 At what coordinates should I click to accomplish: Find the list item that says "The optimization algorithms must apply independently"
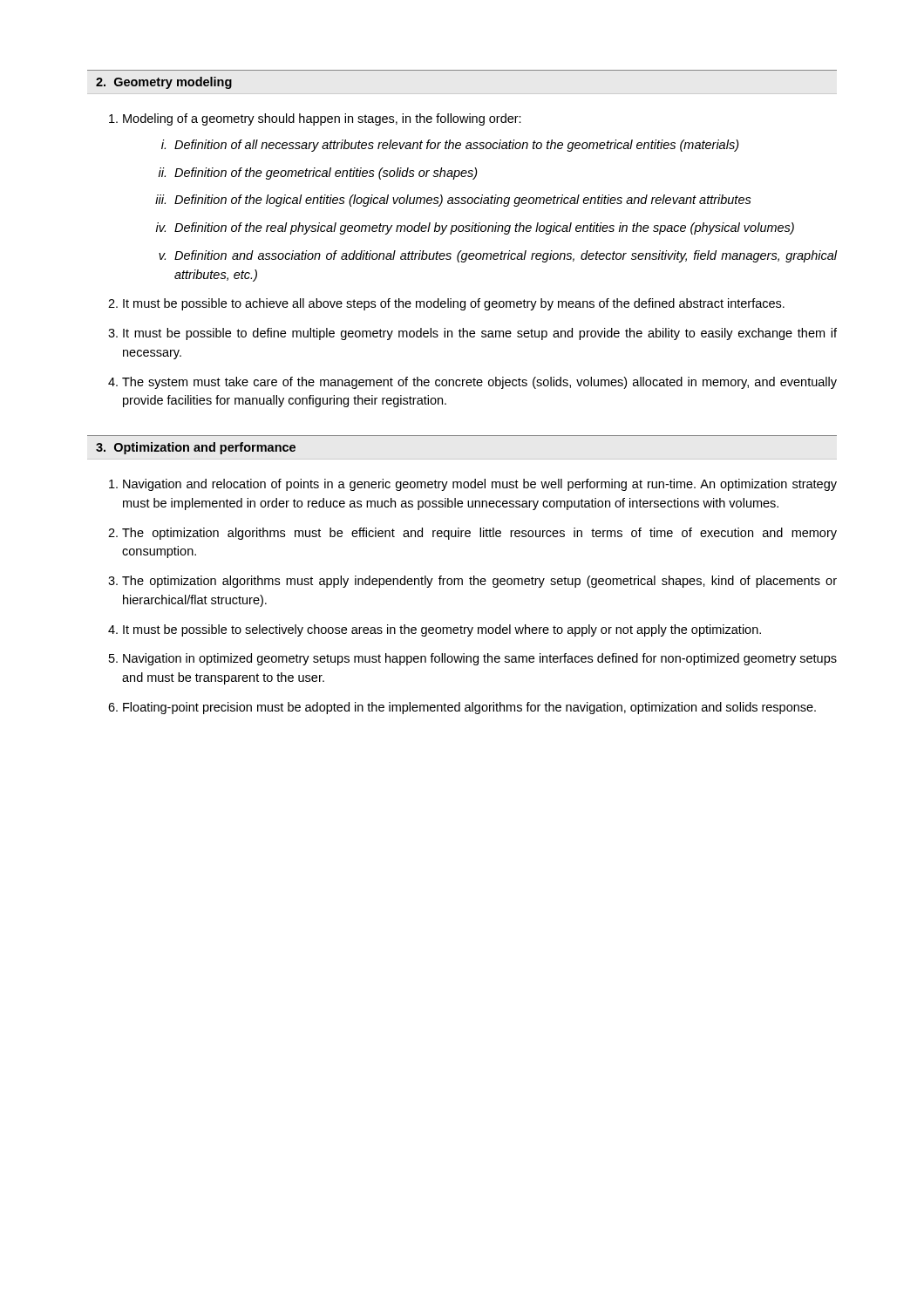point(479,590)
